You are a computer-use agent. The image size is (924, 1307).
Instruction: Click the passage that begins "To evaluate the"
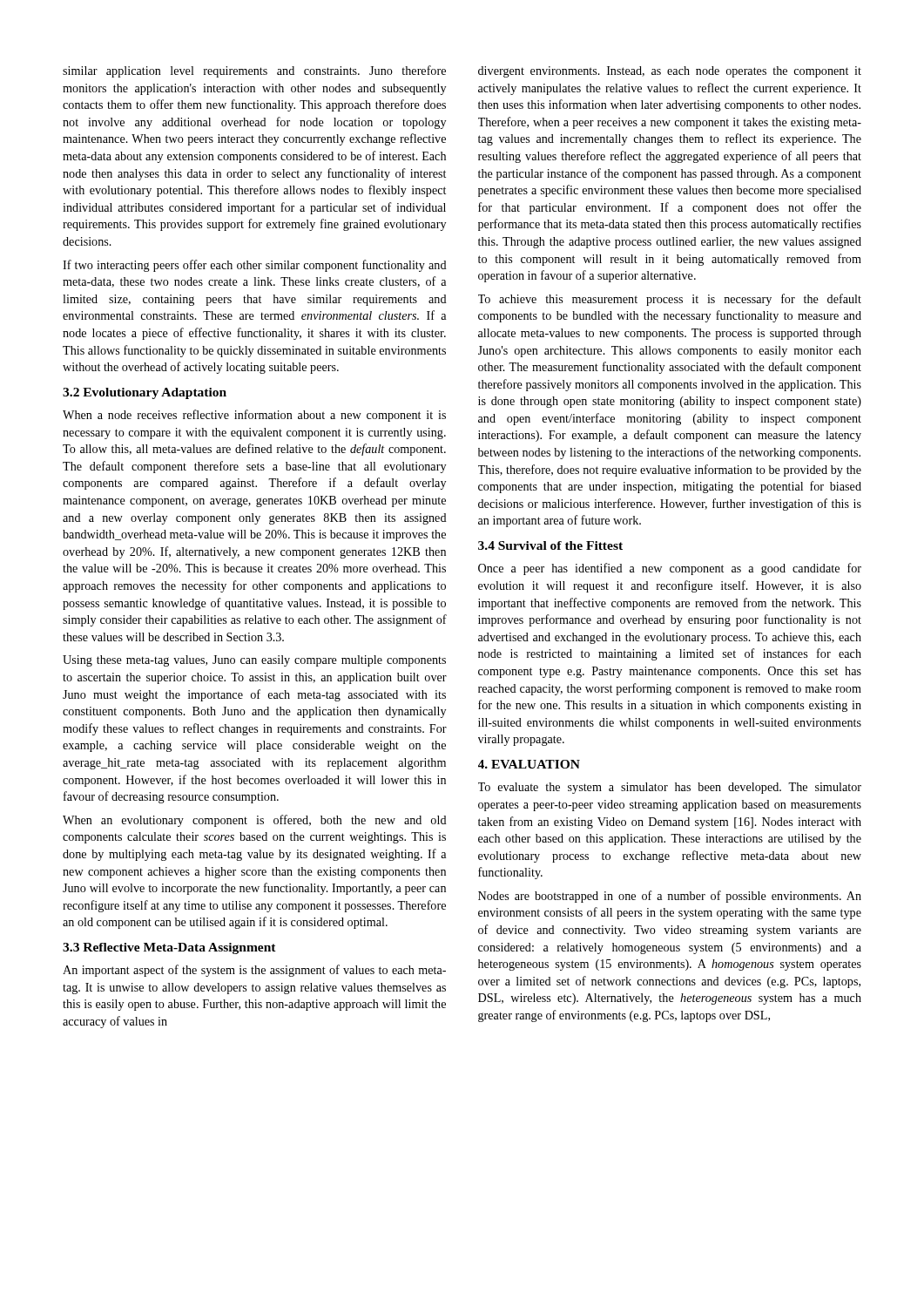pyautogui.click(x=669, y=830)
